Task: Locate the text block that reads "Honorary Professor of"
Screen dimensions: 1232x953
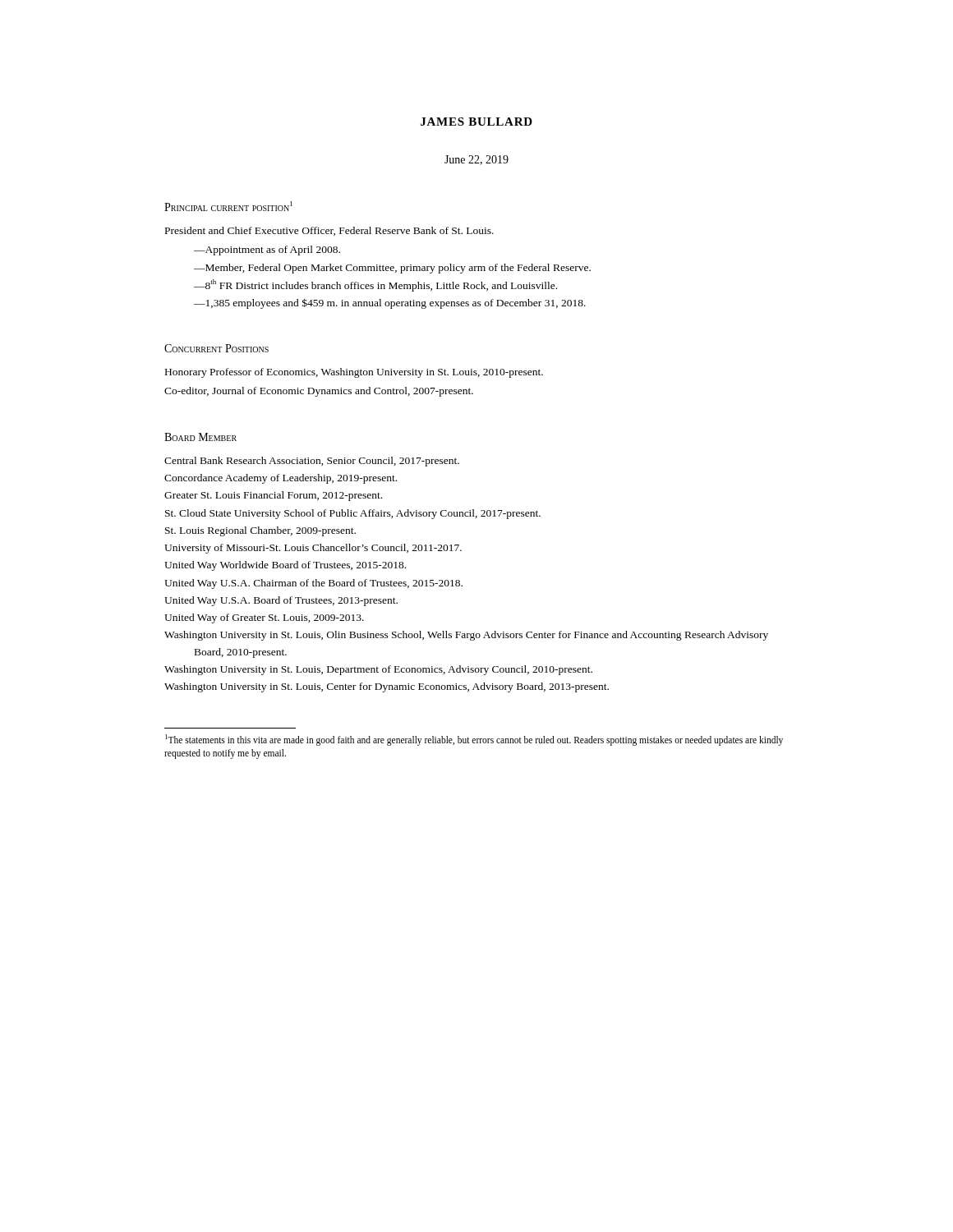Action: [354, 372]
